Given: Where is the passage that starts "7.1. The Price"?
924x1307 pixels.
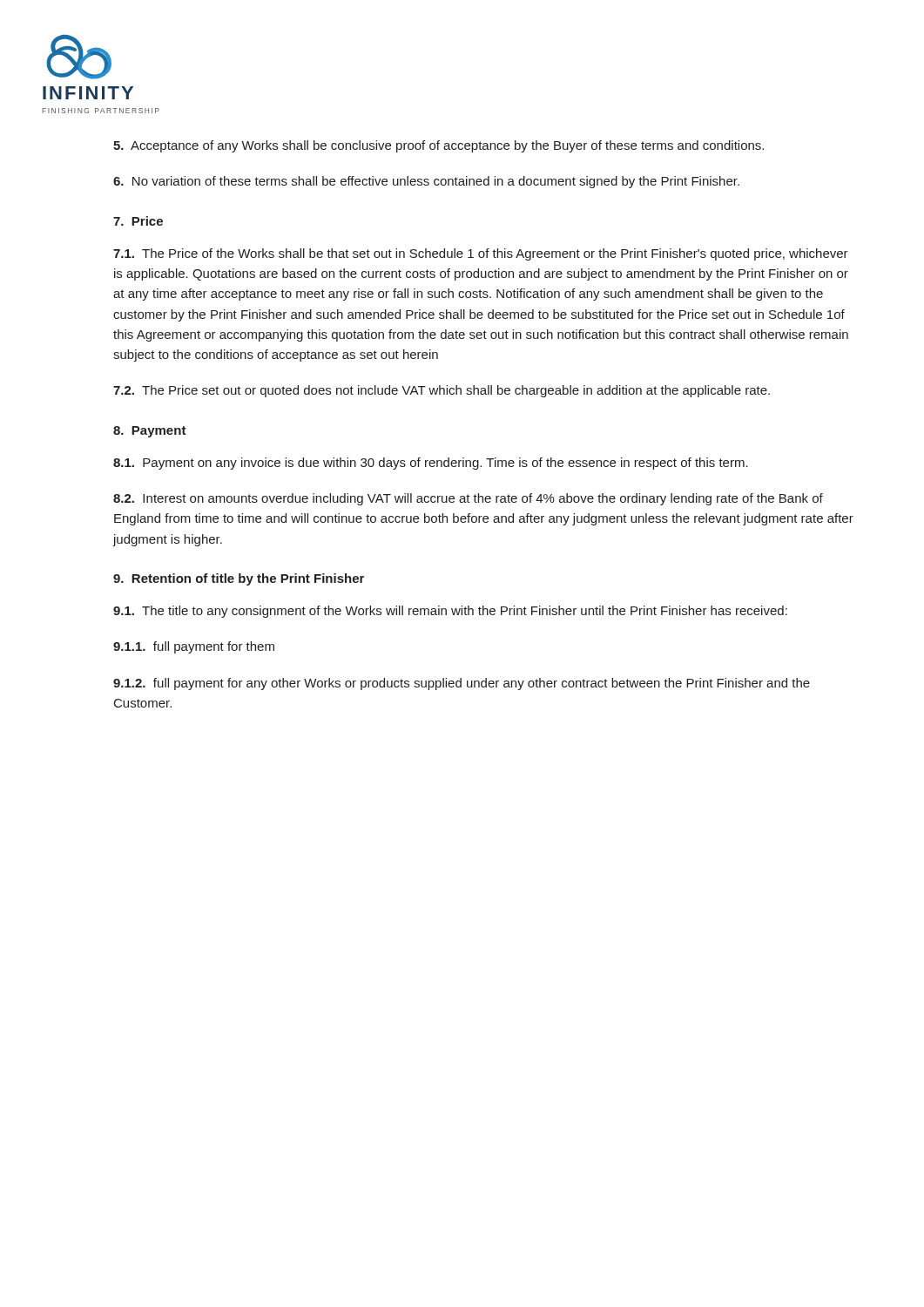Looking at the screenshot, I should pyautogui.click(x=481, y=304).
